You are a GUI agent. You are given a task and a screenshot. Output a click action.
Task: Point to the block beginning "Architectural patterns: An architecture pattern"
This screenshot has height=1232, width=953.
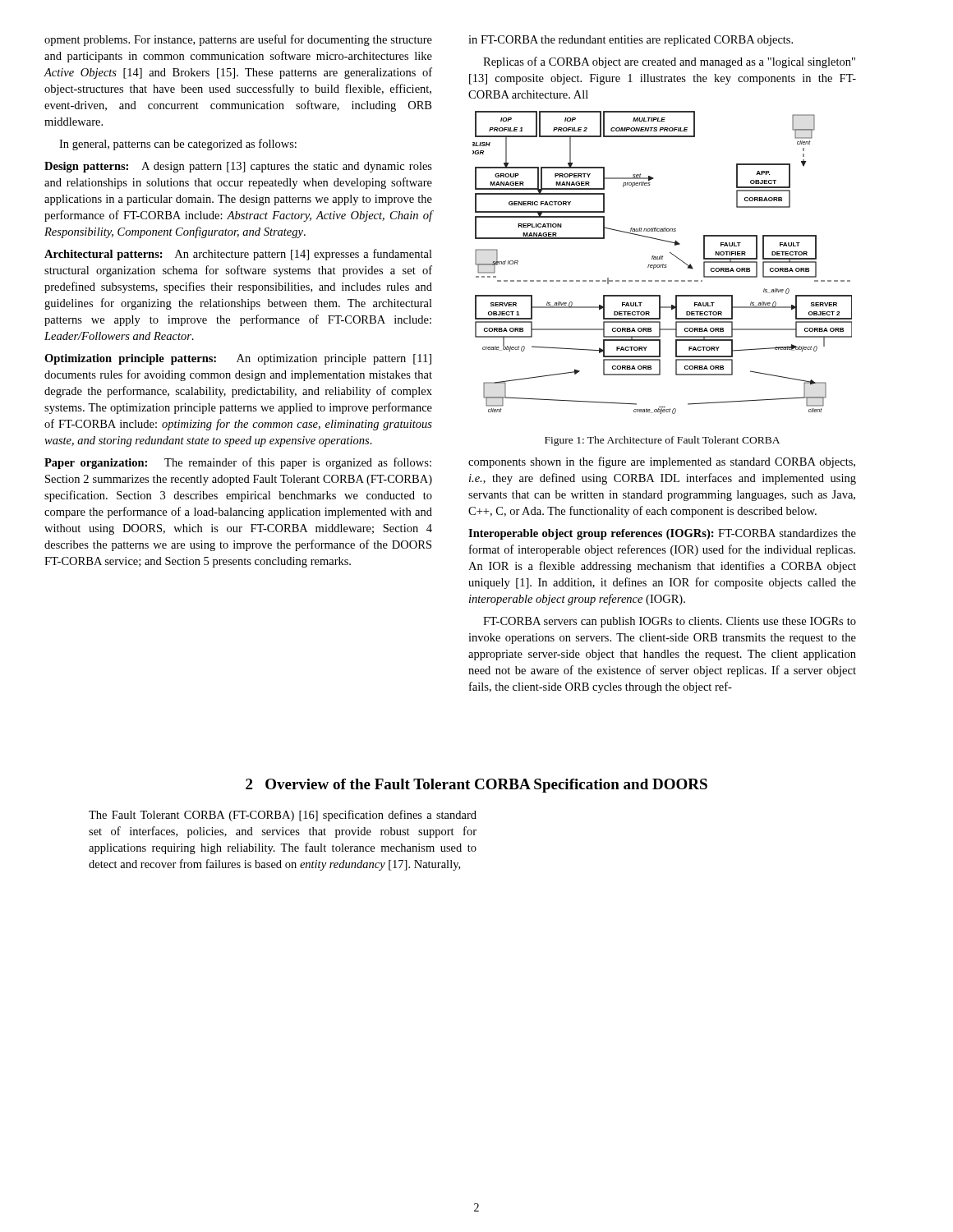tap(238, 295)
